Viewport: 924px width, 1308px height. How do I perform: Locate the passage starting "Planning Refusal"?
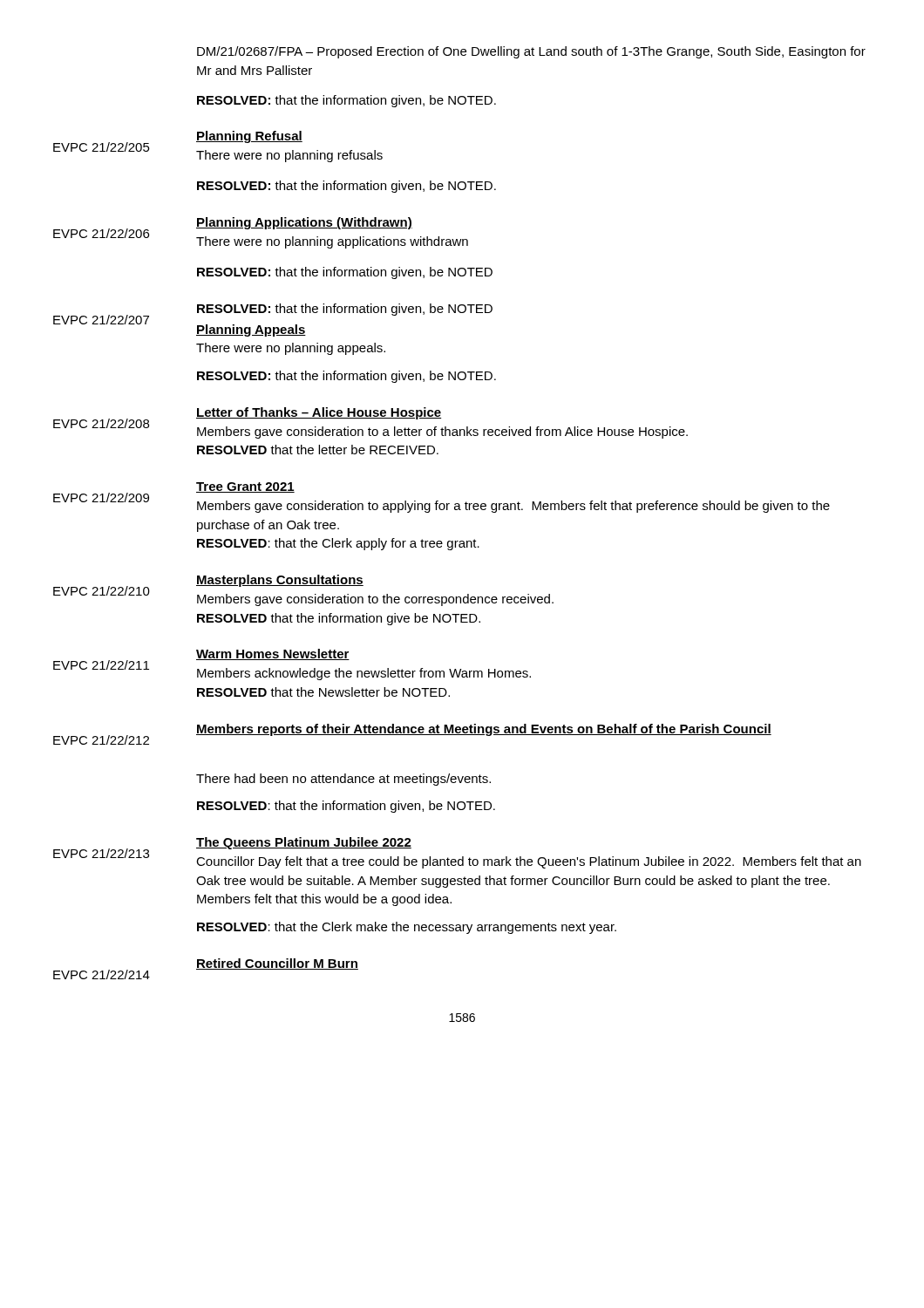click(249, 136)
